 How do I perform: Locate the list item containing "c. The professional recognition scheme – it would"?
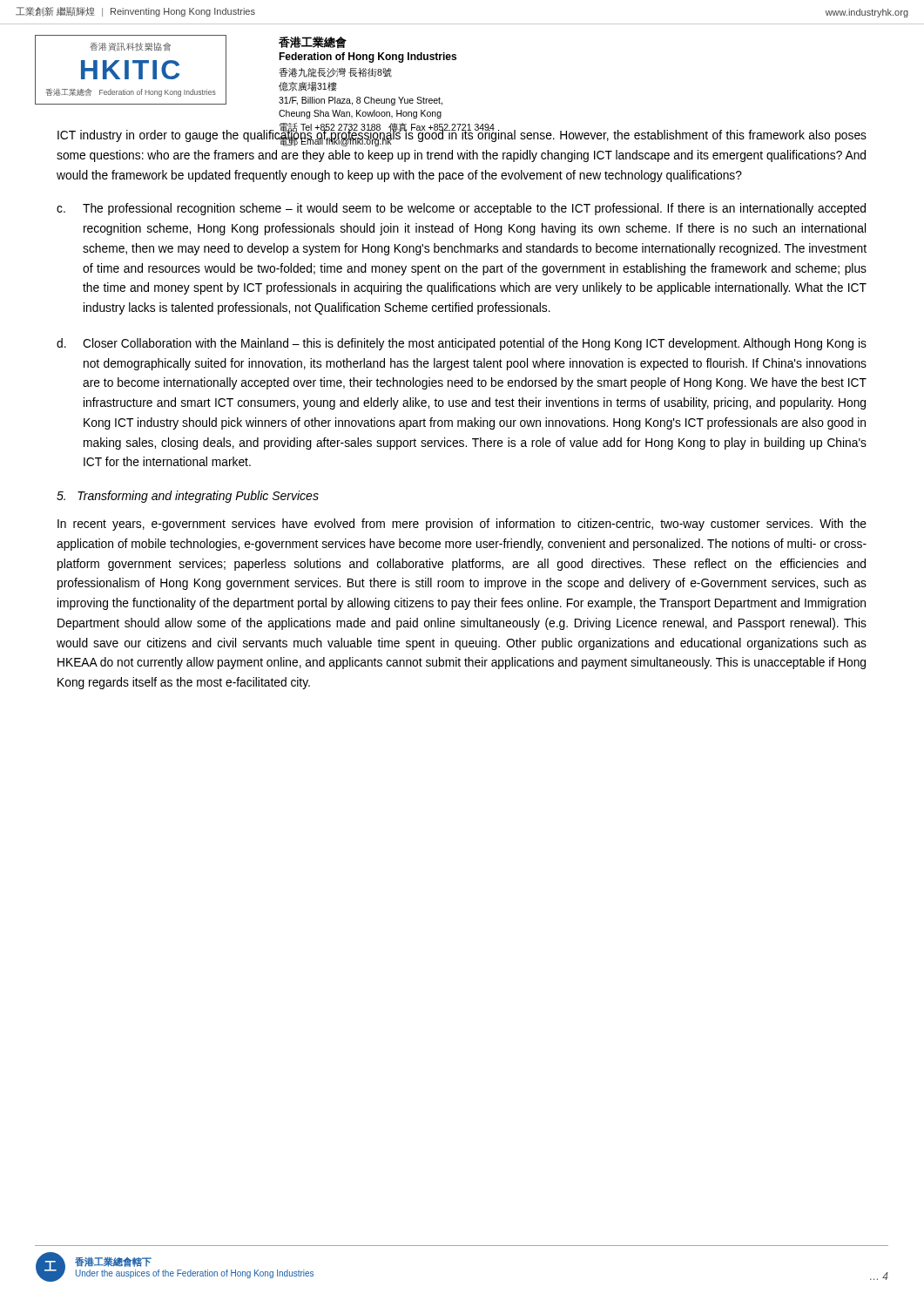pyautogui.click(x=462, y=259)
